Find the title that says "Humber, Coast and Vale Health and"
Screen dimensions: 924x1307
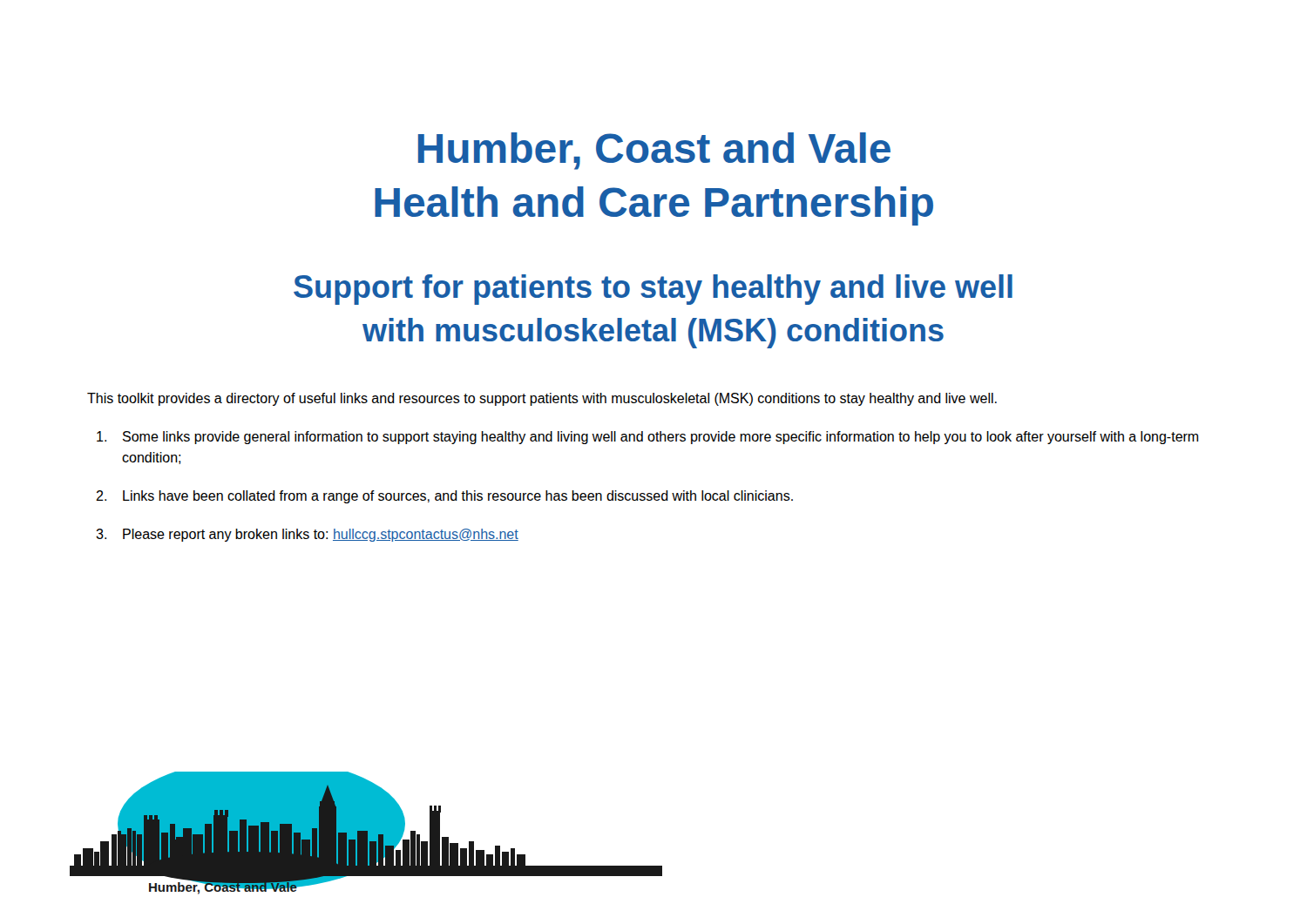(x=654, y=176)
